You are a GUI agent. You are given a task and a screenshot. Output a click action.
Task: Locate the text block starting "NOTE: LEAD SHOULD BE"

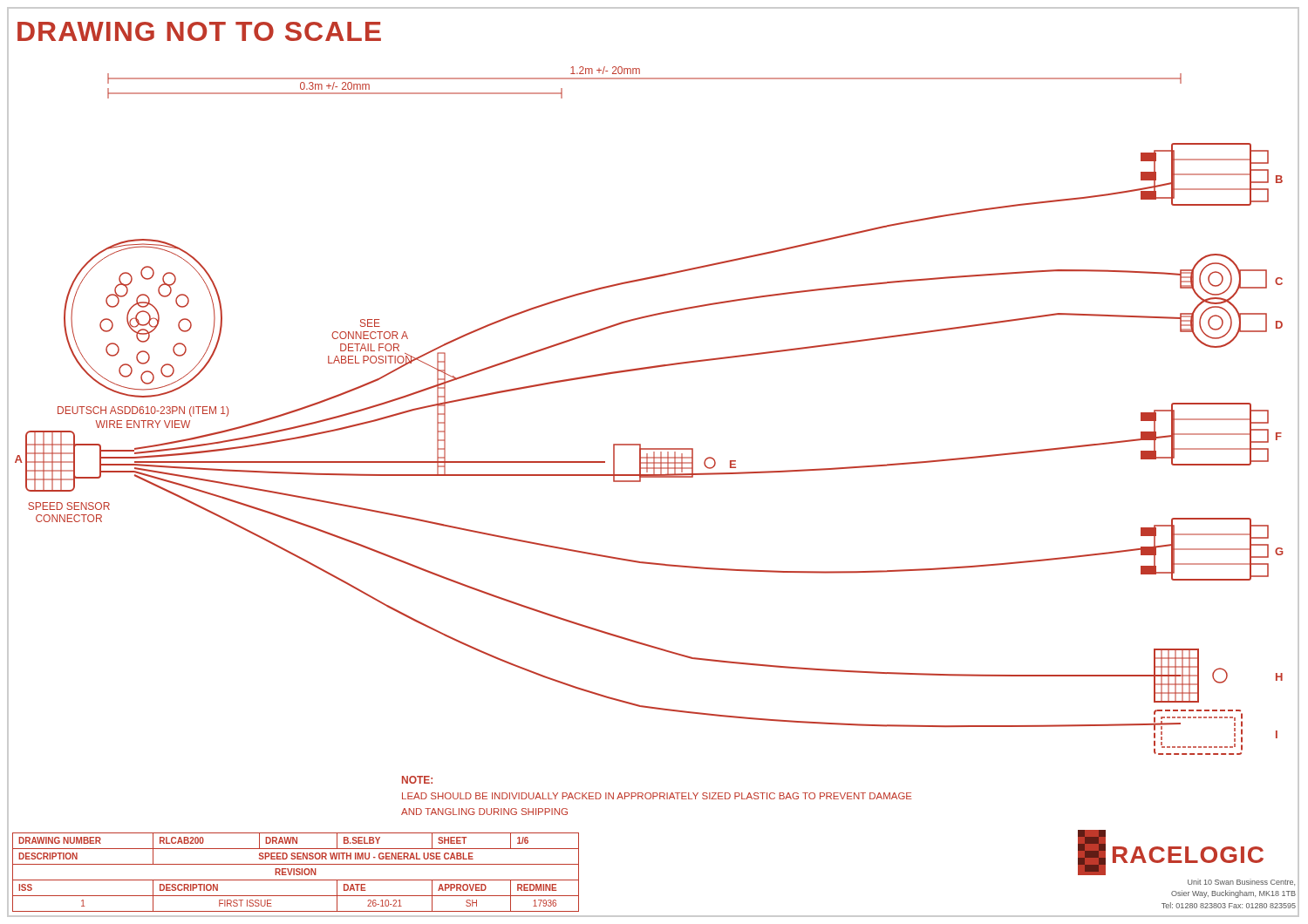pyautogui.click(x=776, y=797)
